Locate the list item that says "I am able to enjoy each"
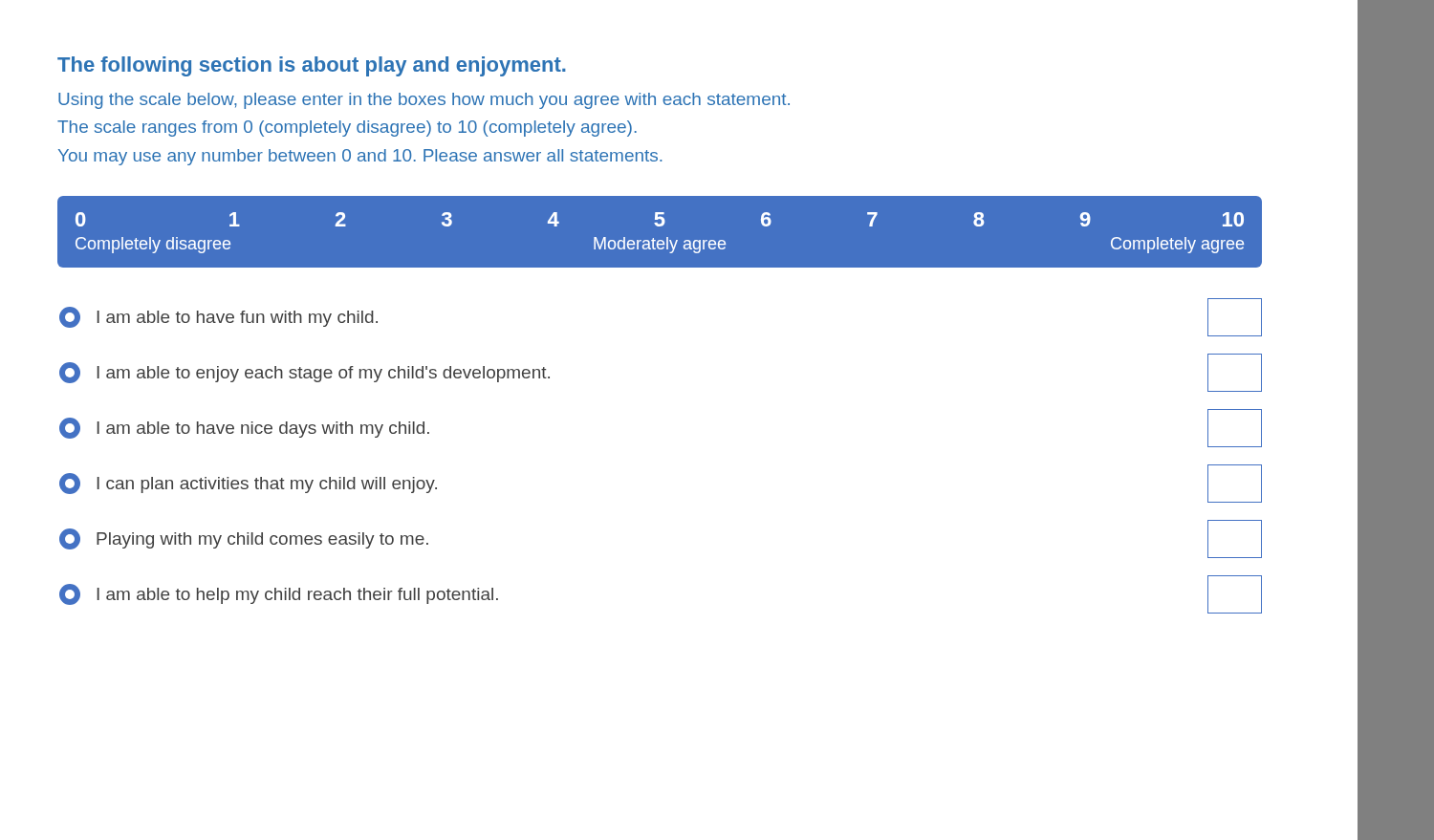This screenshot has width=1434, height=840. pyautogui.click(x=213, y=372)
